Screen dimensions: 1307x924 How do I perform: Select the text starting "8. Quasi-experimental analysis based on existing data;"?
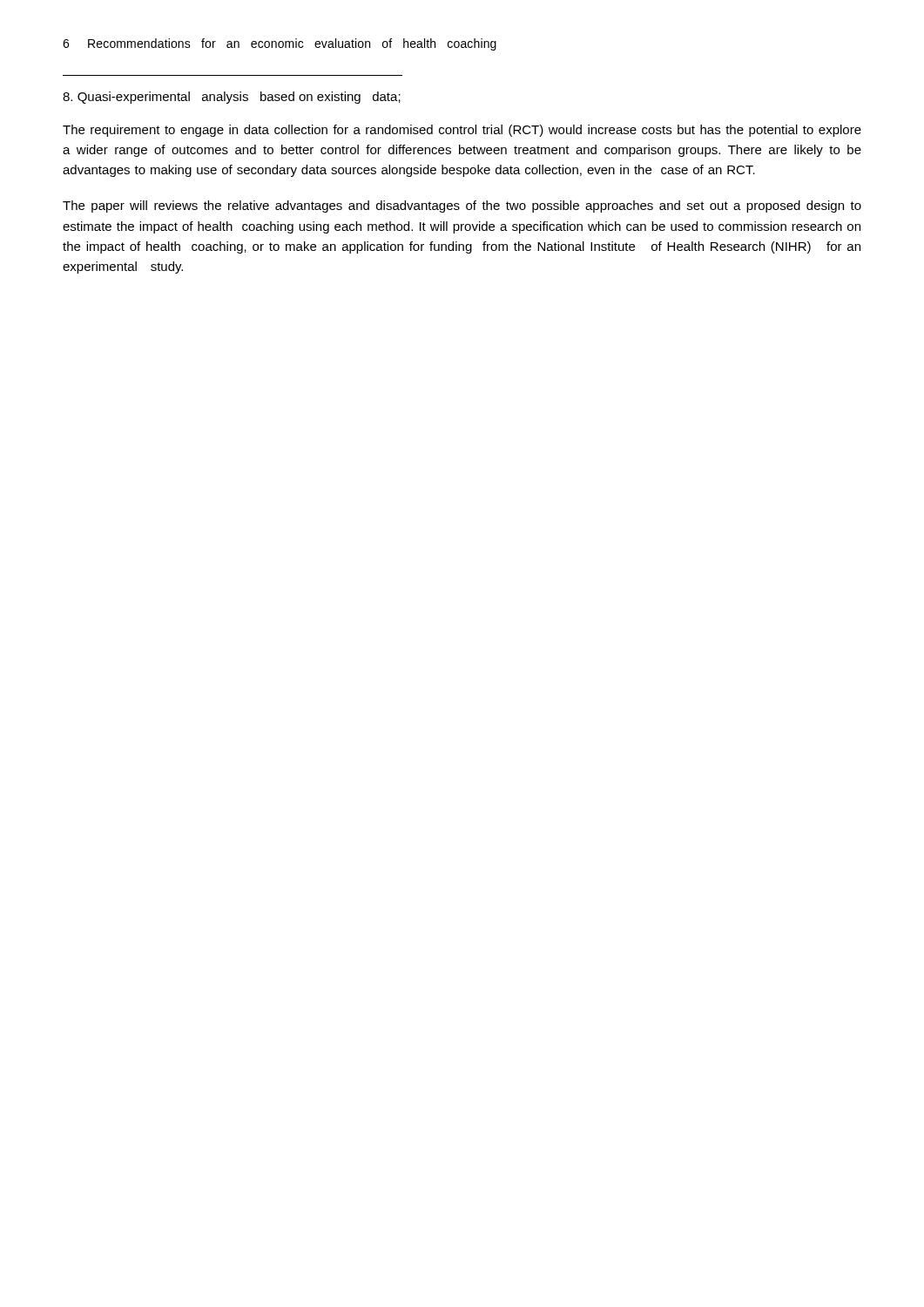[x=232, y=96]
